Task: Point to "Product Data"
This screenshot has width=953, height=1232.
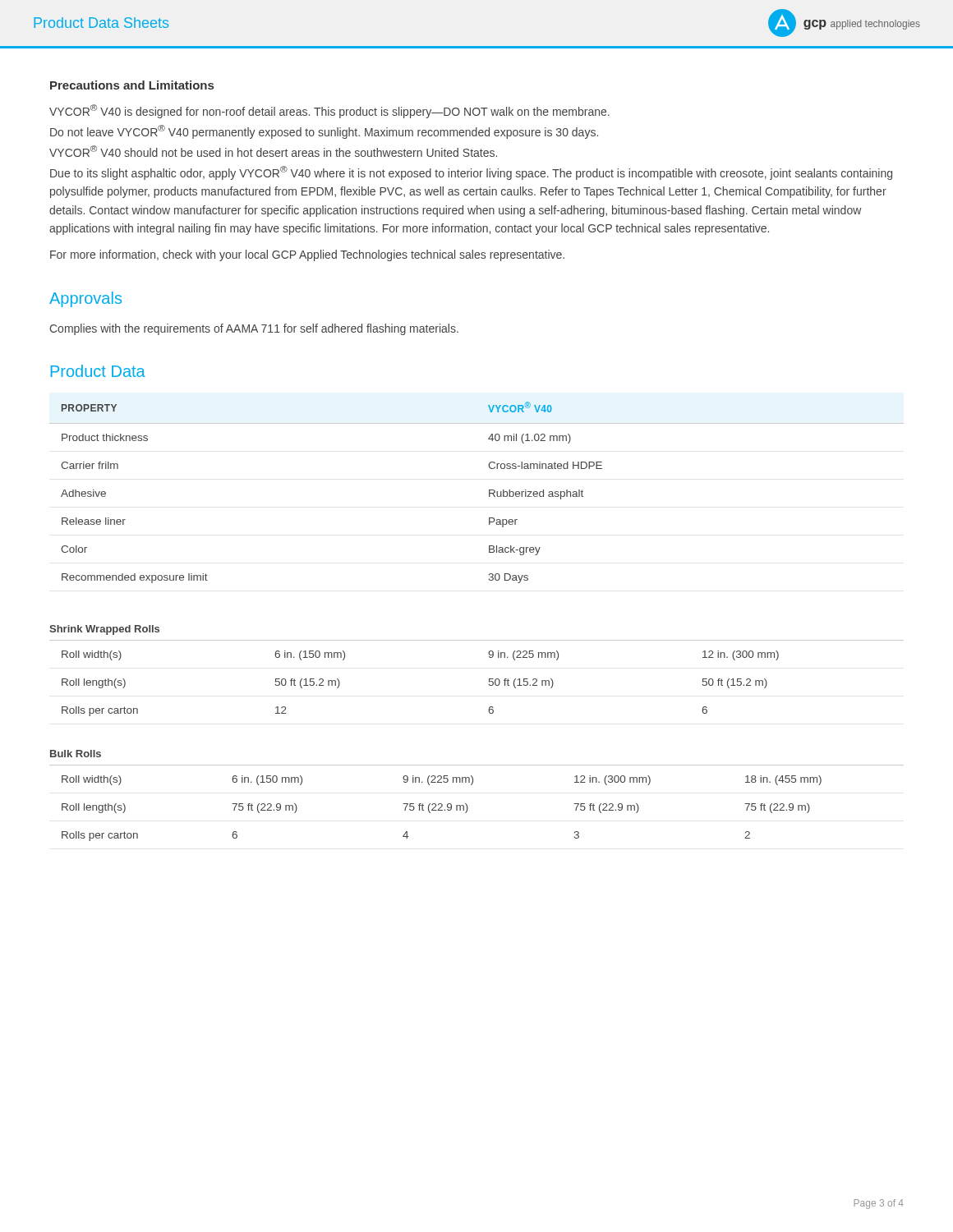Action: pos(98,371)
